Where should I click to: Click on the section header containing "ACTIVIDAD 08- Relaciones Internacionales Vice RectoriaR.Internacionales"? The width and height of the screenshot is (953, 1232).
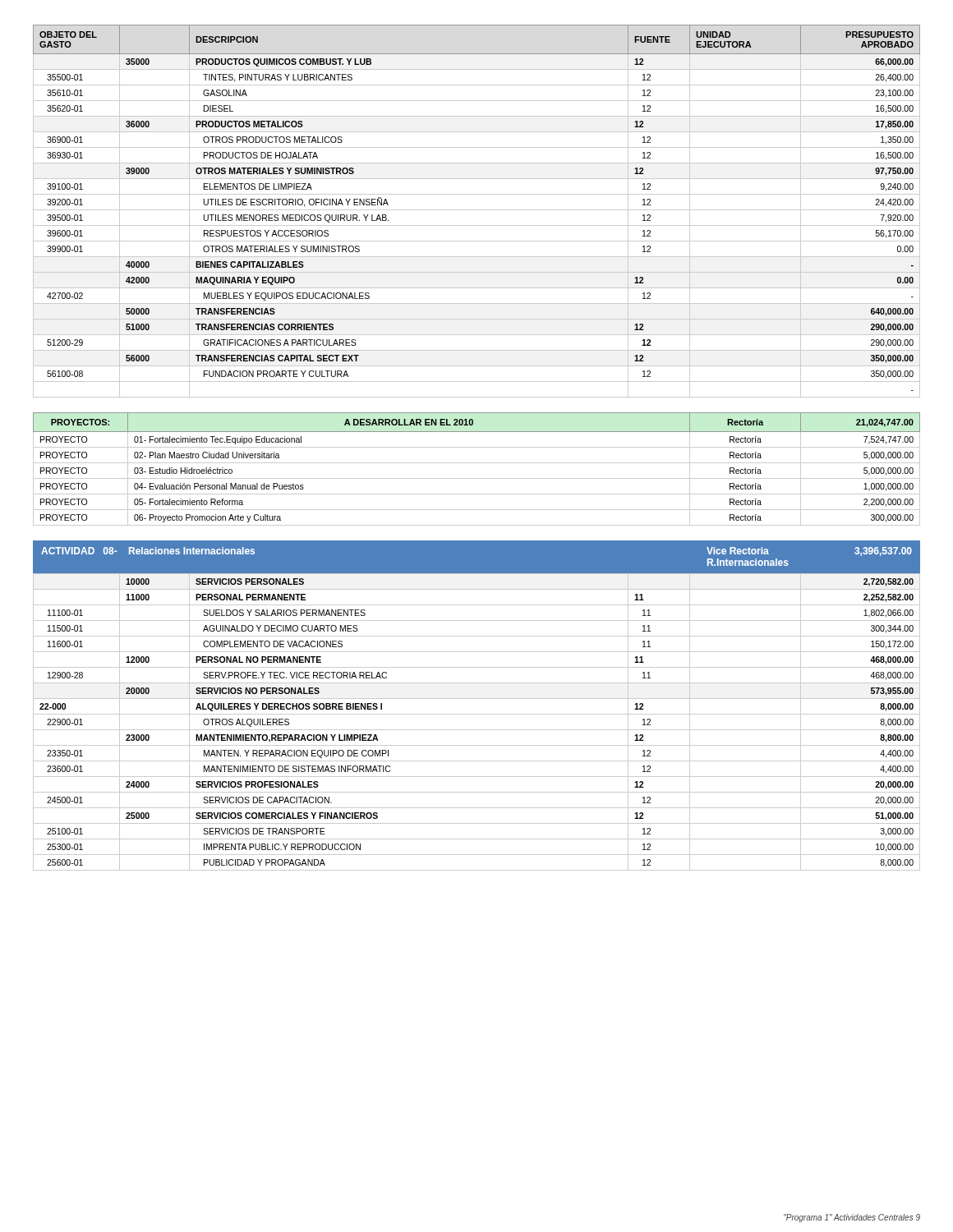tap(80, 552)
